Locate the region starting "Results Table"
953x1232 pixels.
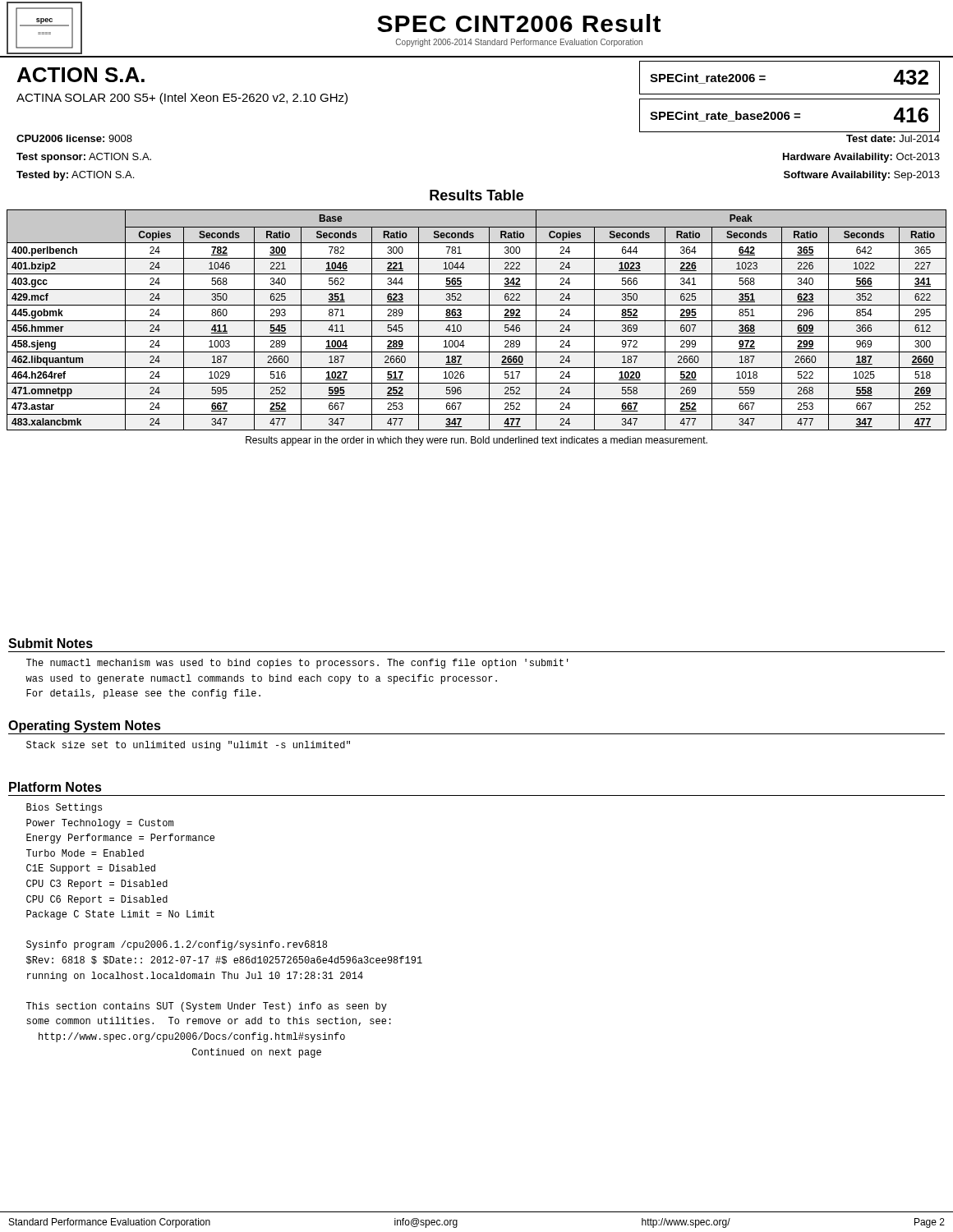[x=476, y=195]
